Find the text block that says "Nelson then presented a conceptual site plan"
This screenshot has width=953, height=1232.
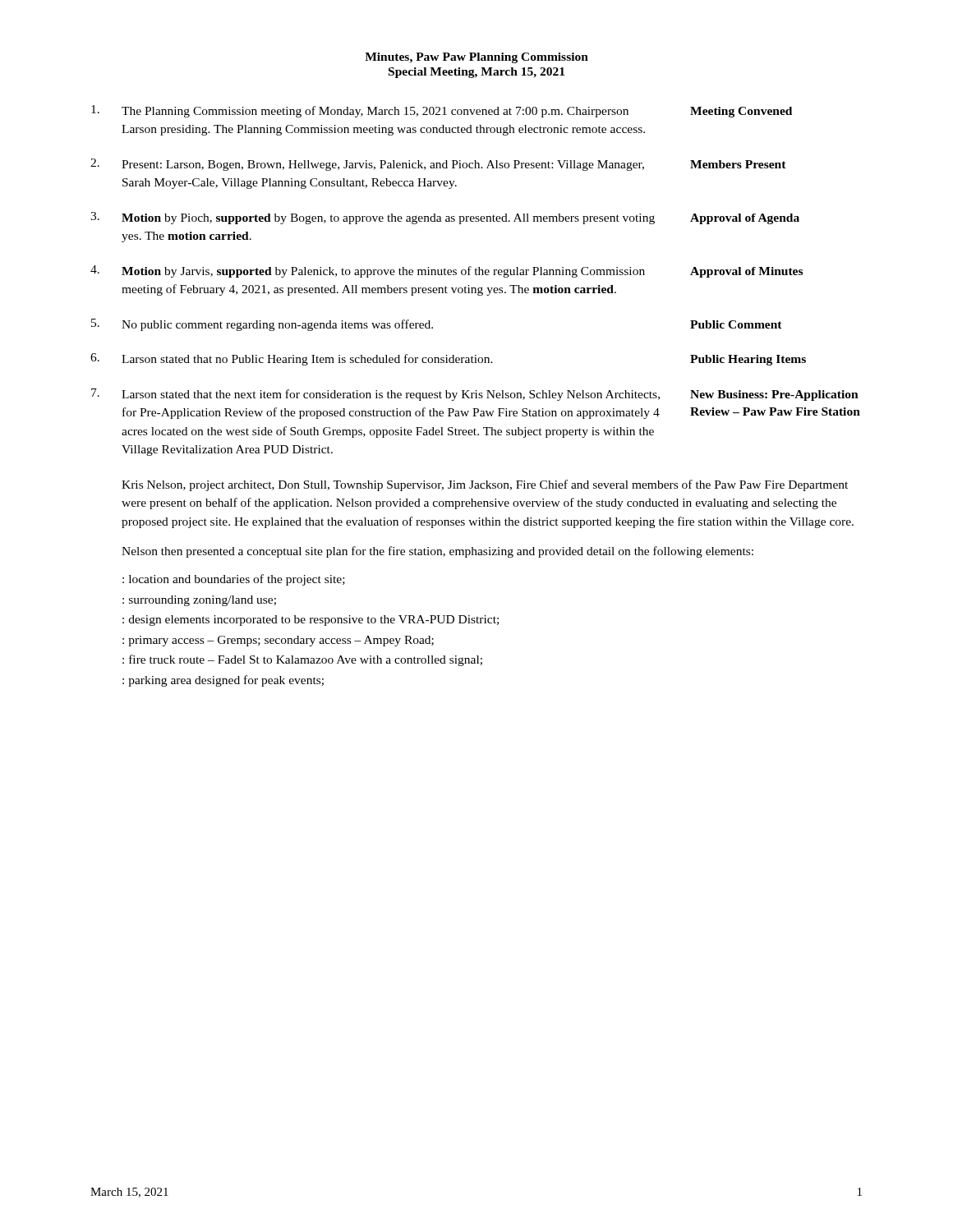tap(438, 551)
